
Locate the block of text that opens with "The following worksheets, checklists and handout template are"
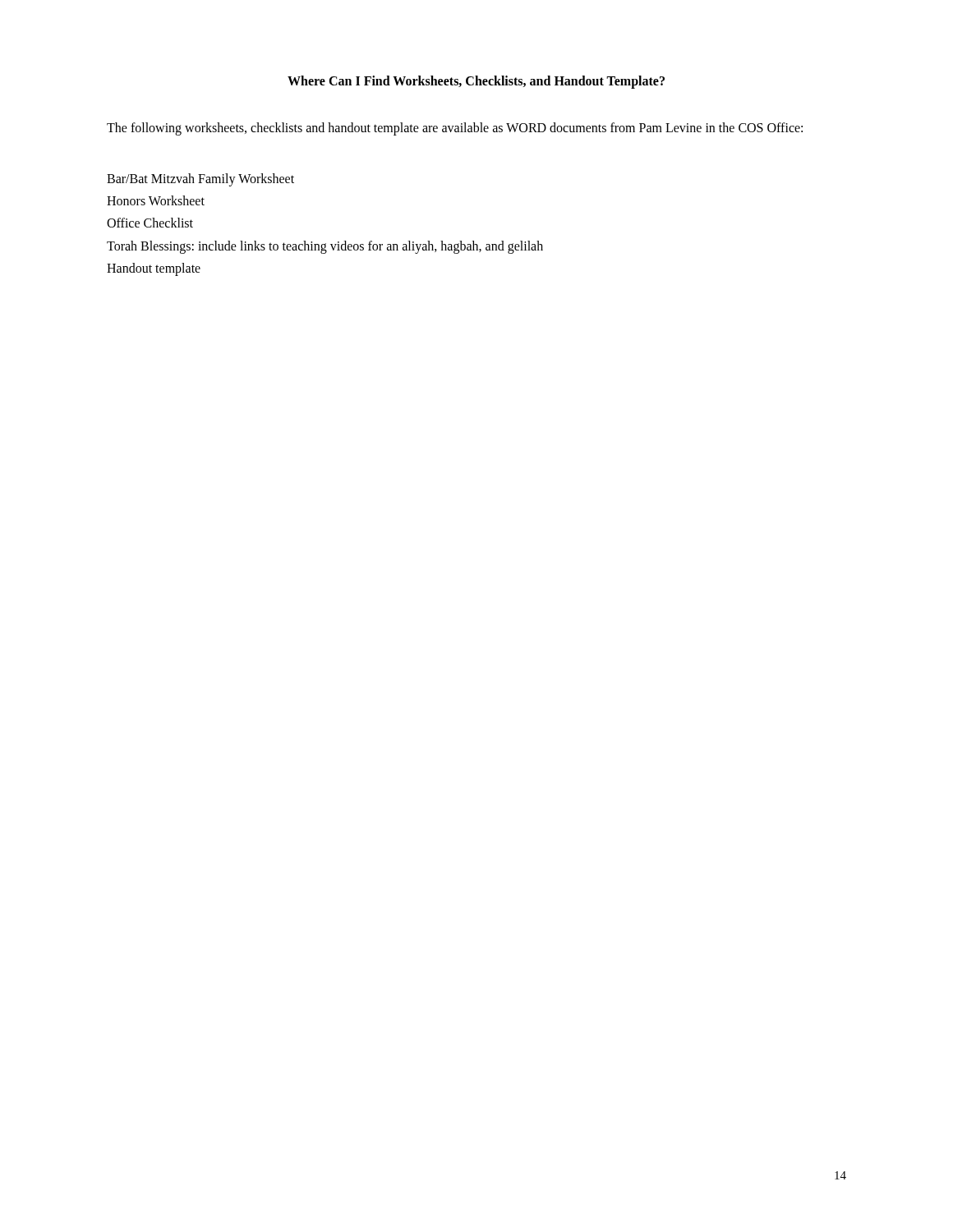pyautogui.click(x=455, y=128)
